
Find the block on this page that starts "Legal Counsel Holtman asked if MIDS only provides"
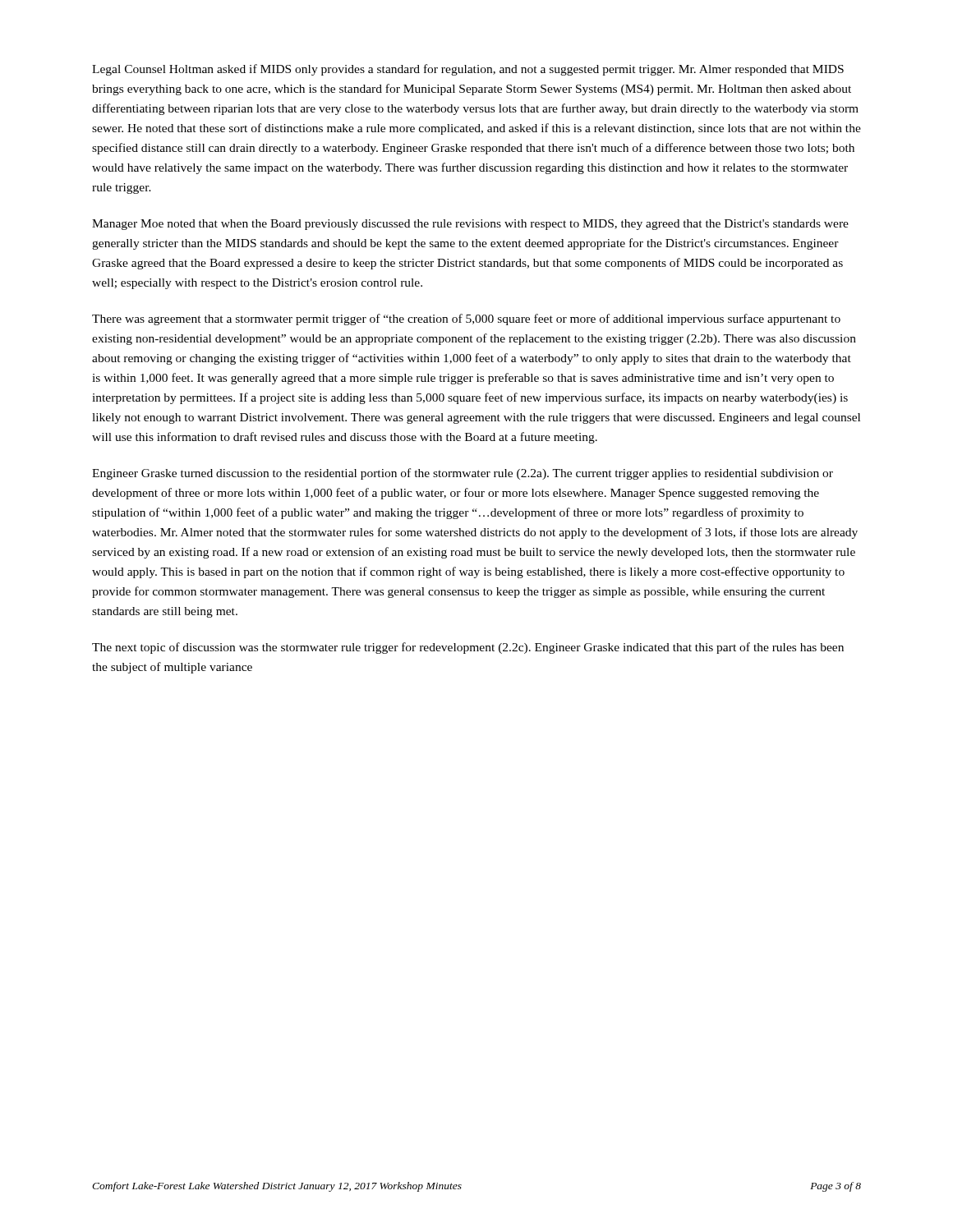(476, 128)
